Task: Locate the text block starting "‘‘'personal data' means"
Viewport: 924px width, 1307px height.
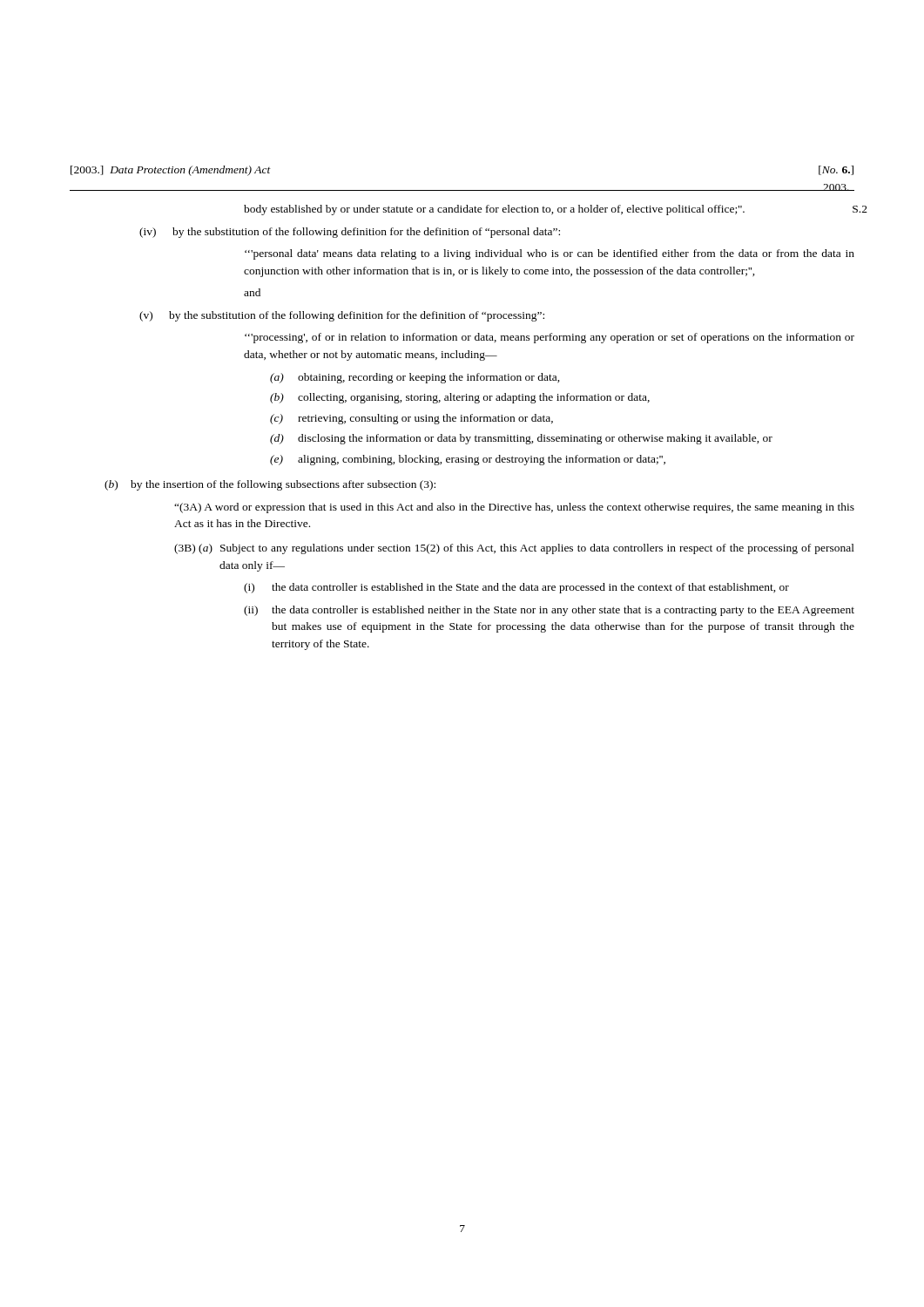Action: coord(549,262)
